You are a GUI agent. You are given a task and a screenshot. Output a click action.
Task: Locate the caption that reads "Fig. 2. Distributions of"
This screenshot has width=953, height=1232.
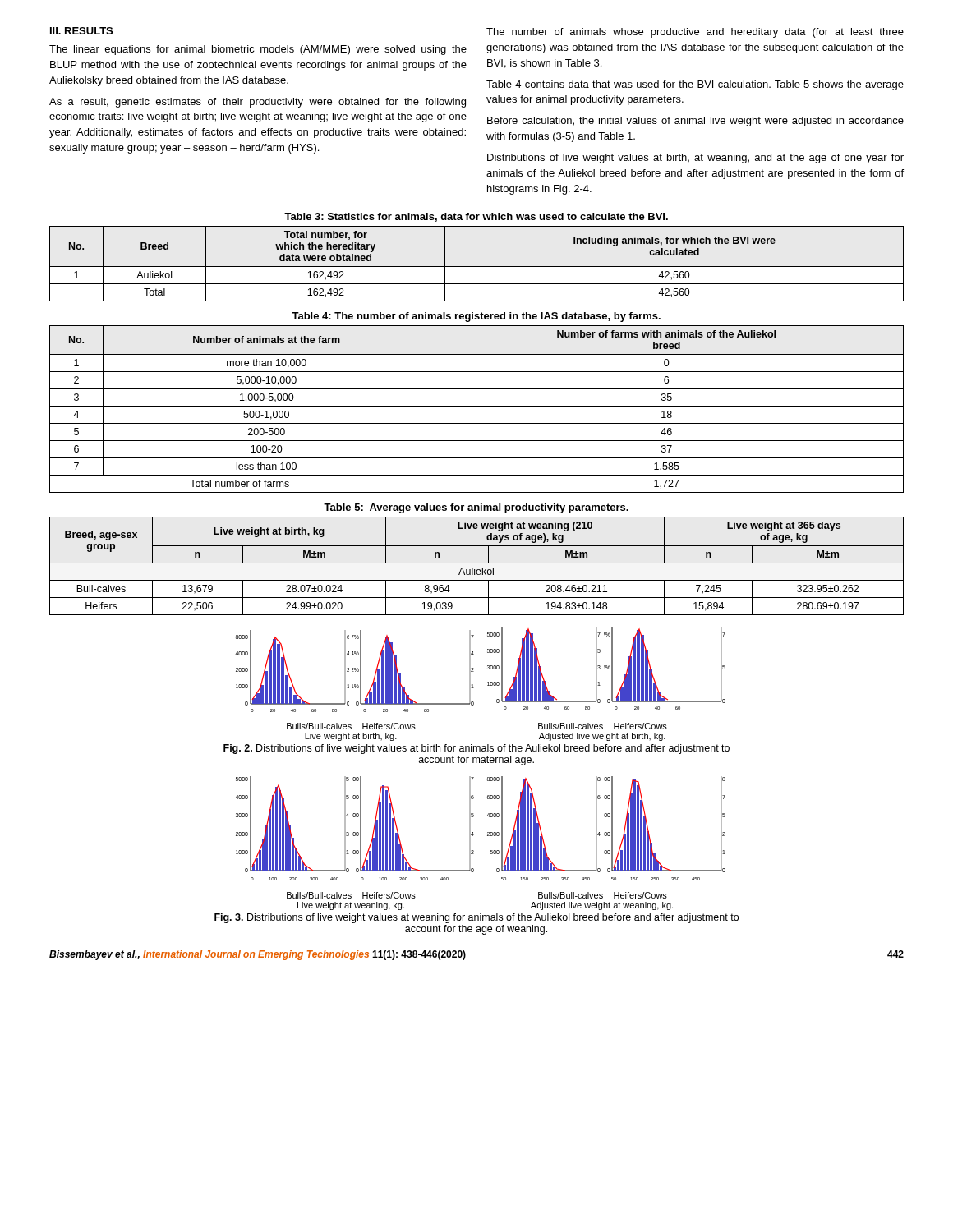[476, 754]
